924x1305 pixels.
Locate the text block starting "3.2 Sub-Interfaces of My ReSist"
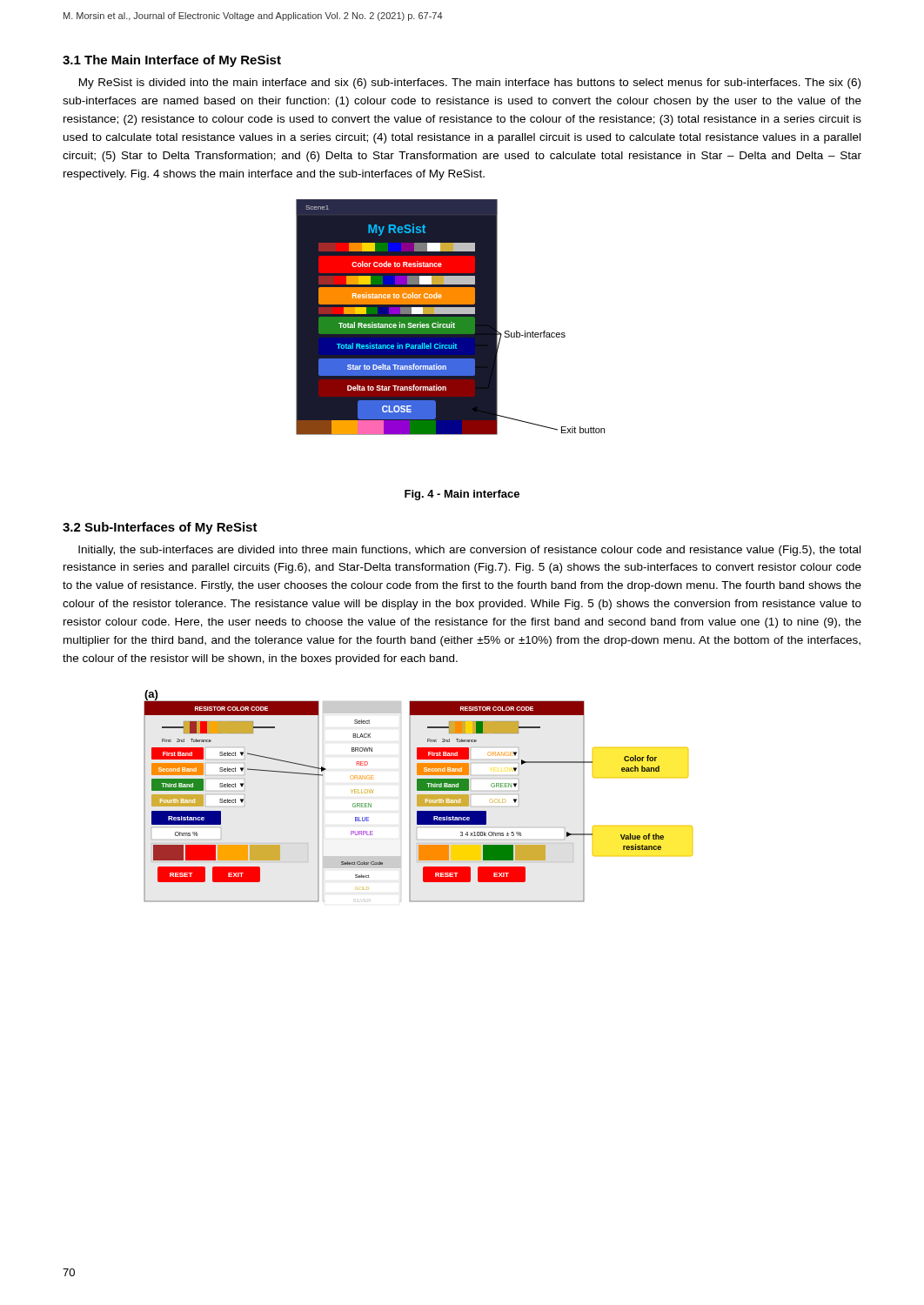click(x=160, y=526)
